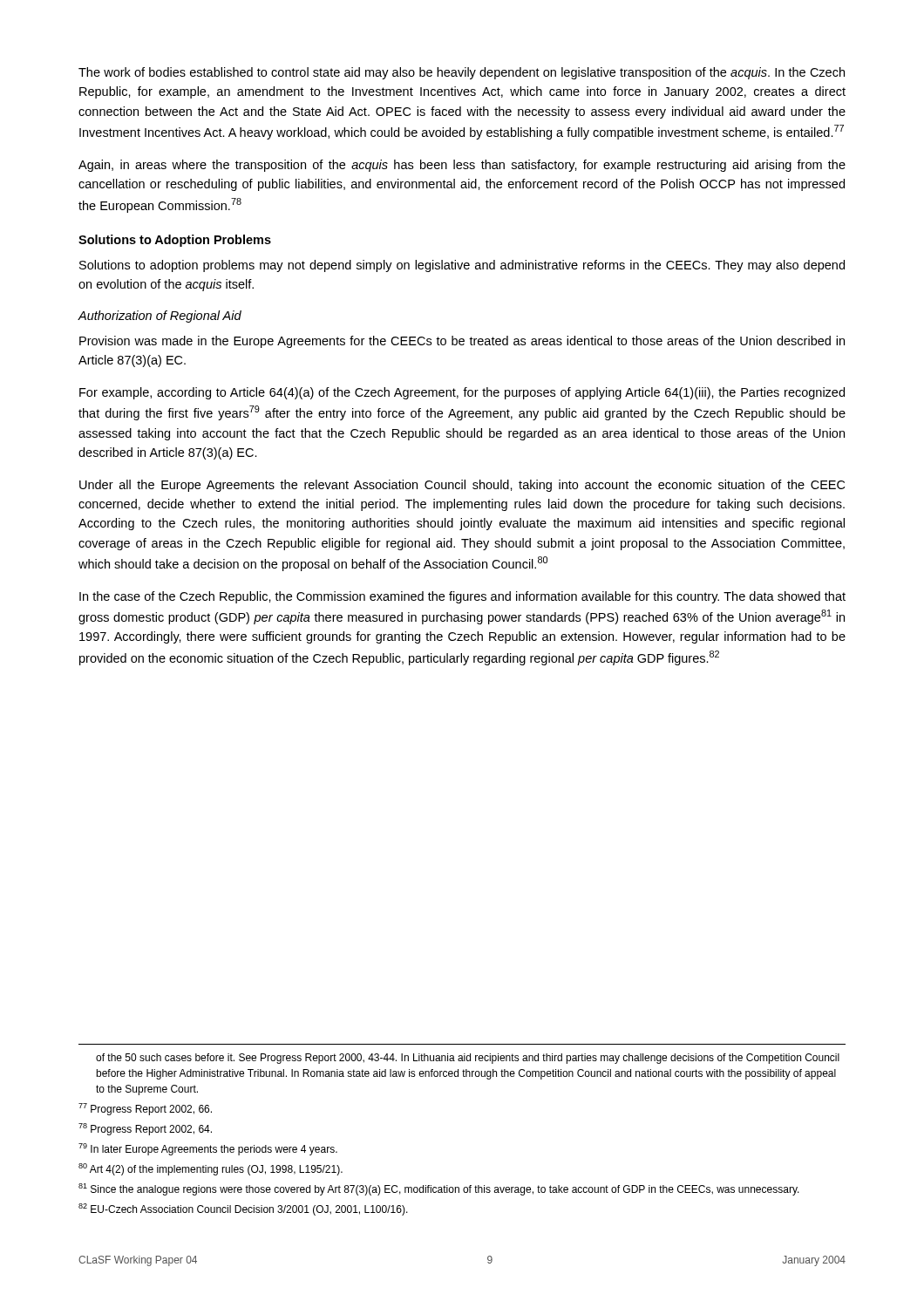Find the text block that says "Under all the Europe Agreements the"
Viewport: 924px width, 1308px height.
(462, 524)
